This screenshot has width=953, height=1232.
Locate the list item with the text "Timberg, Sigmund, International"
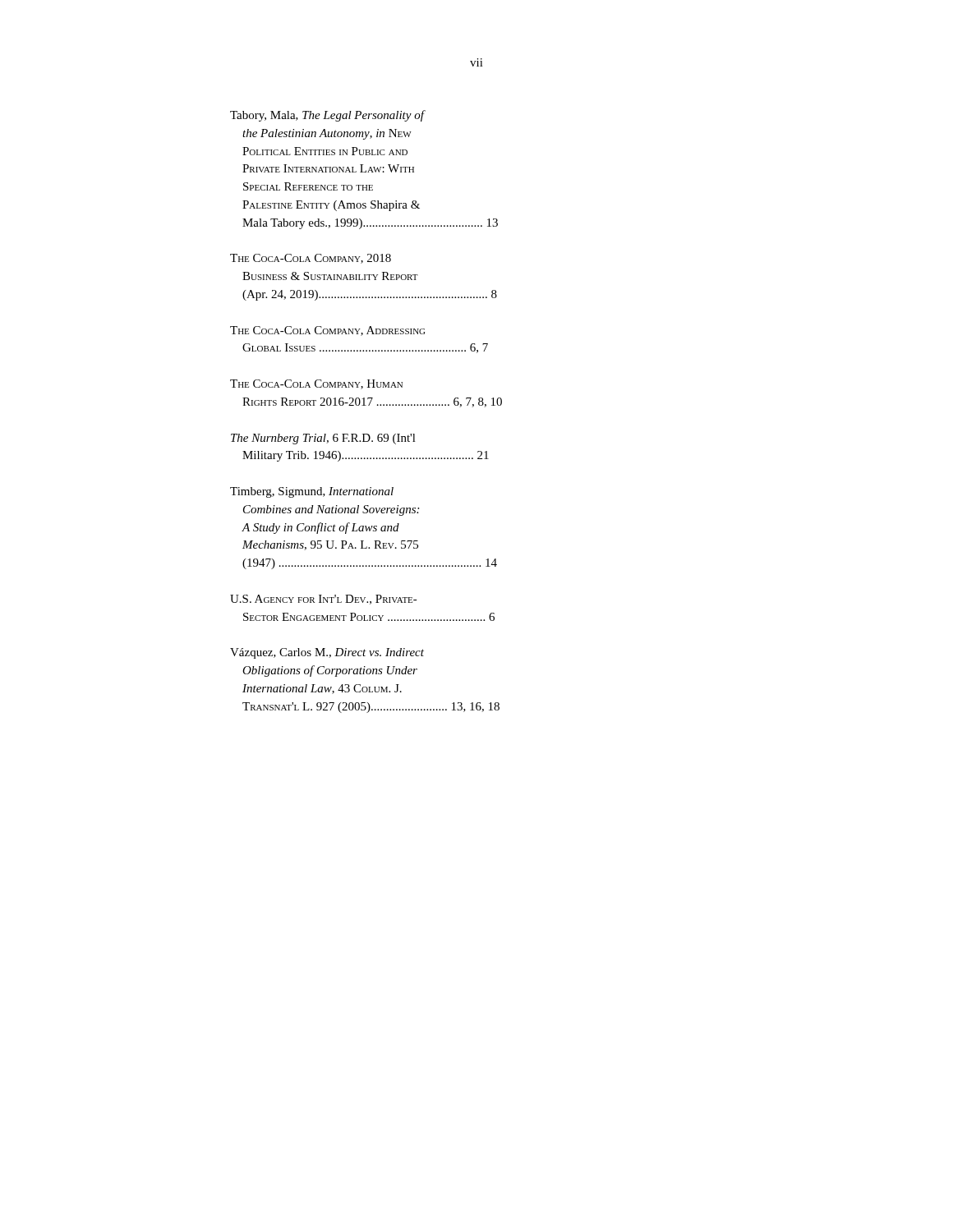point(364,527)
